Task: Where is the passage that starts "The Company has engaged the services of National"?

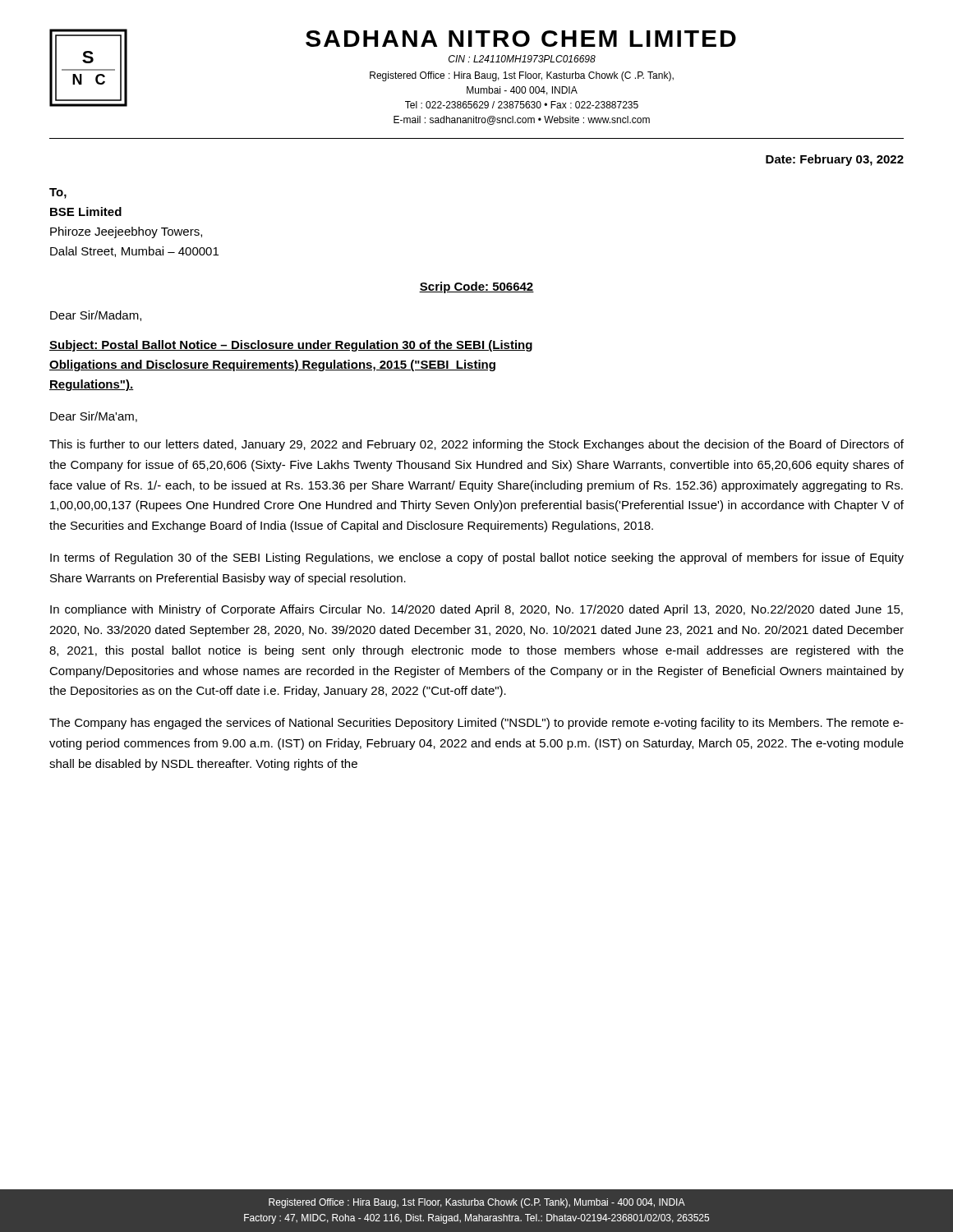Action: click(476, 743)
